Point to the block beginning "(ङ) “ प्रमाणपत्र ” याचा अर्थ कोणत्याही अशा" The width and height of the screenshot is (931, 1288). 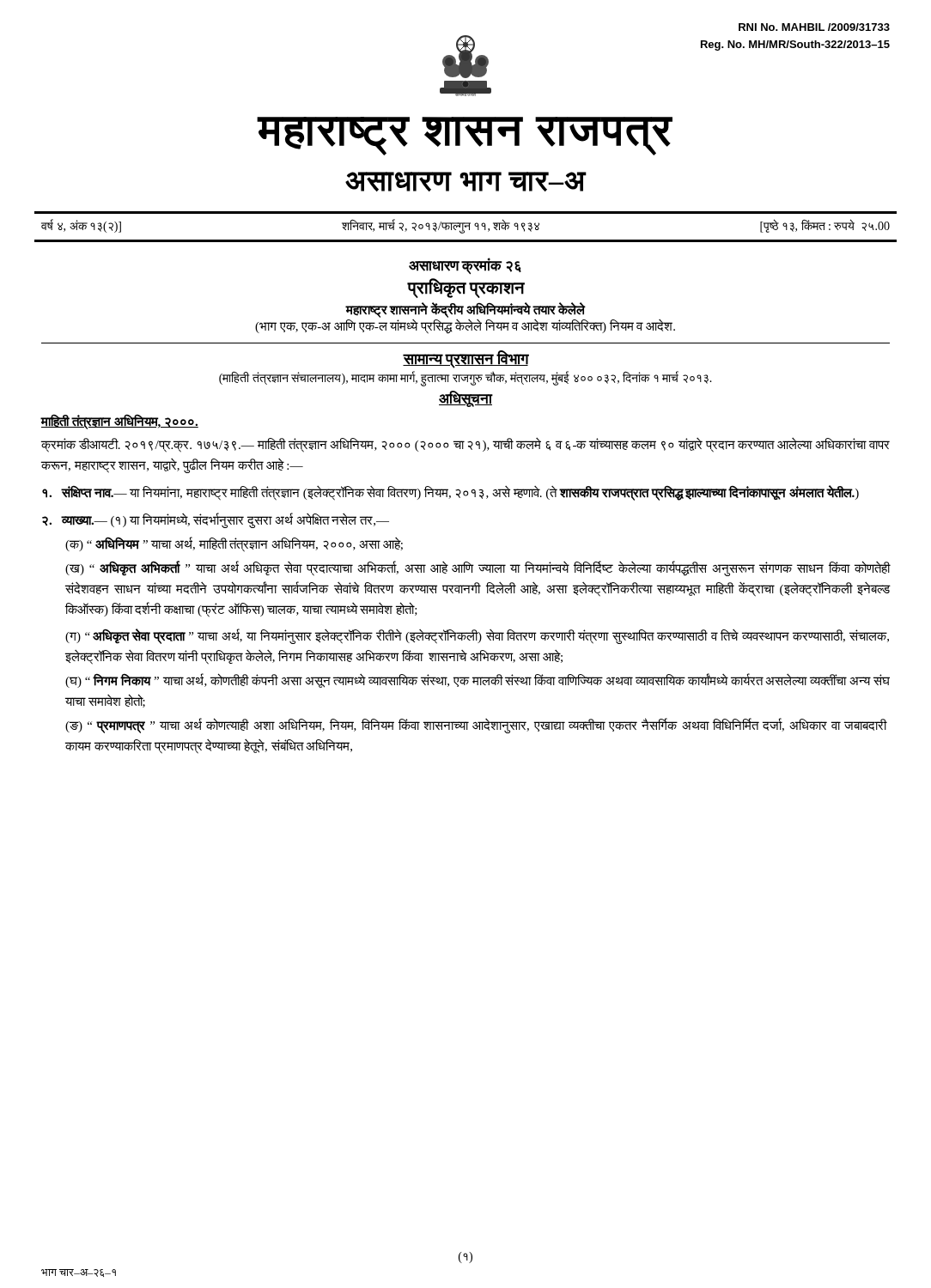point(478,736)
